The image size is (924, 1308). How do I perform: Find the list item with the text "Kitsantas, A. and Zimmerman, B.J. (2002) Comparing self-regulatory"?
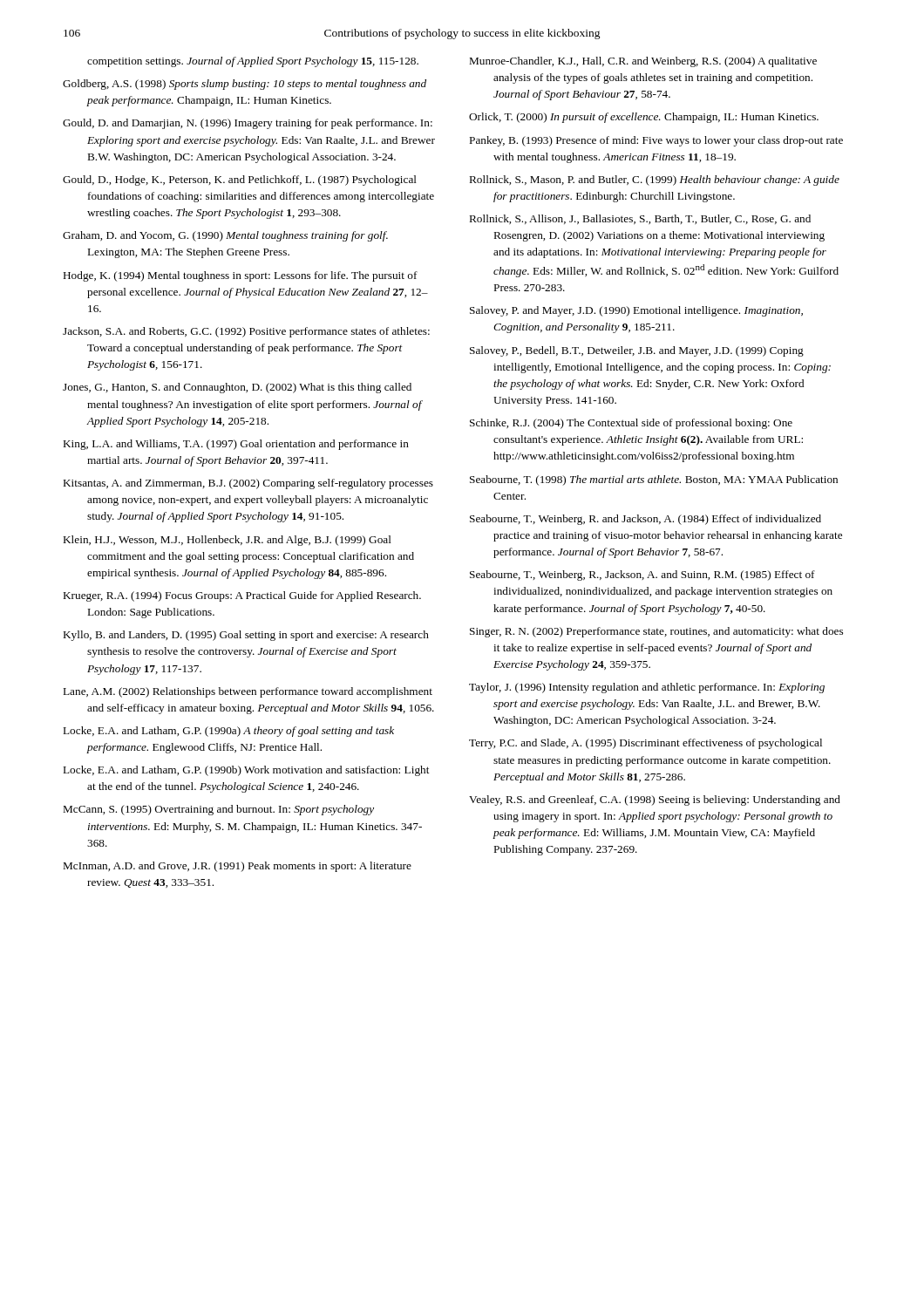click(x=248, y=499)
